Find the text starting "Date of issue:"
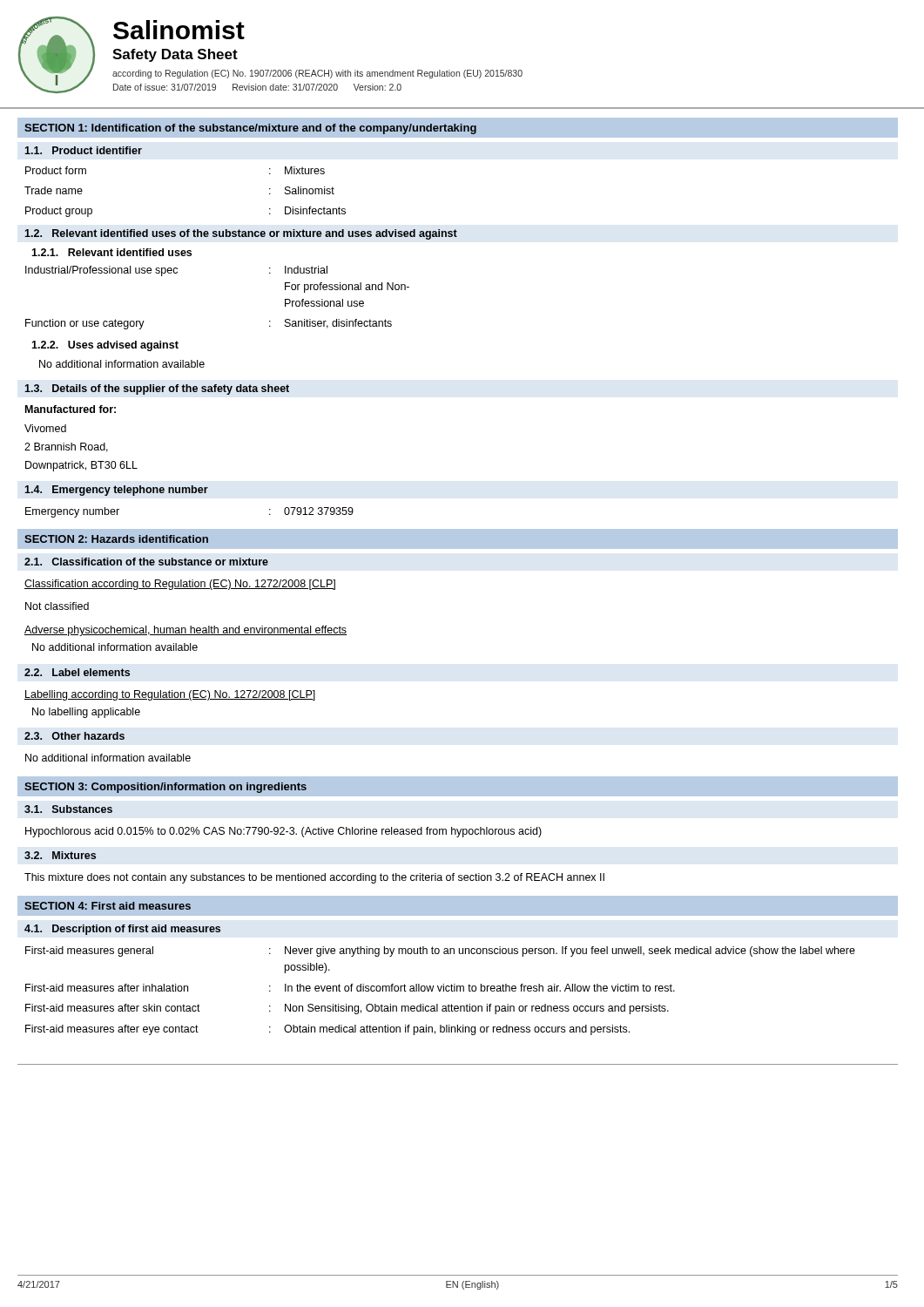This screenshot has width=924, height=1307. pos(257,87)
